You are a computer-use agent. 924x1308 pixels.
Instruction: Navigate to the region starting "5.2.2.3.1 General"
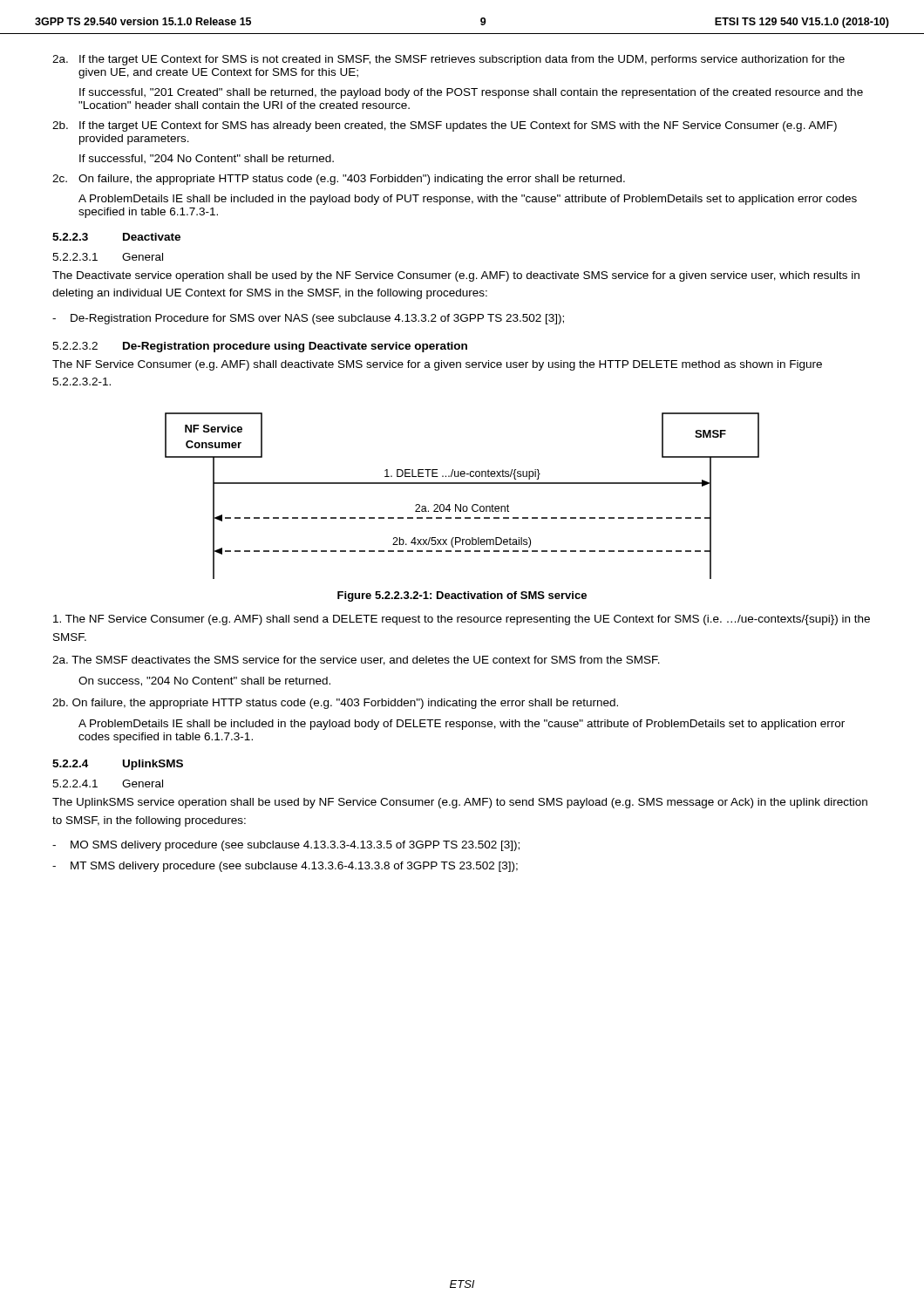(x=108, y=257)
